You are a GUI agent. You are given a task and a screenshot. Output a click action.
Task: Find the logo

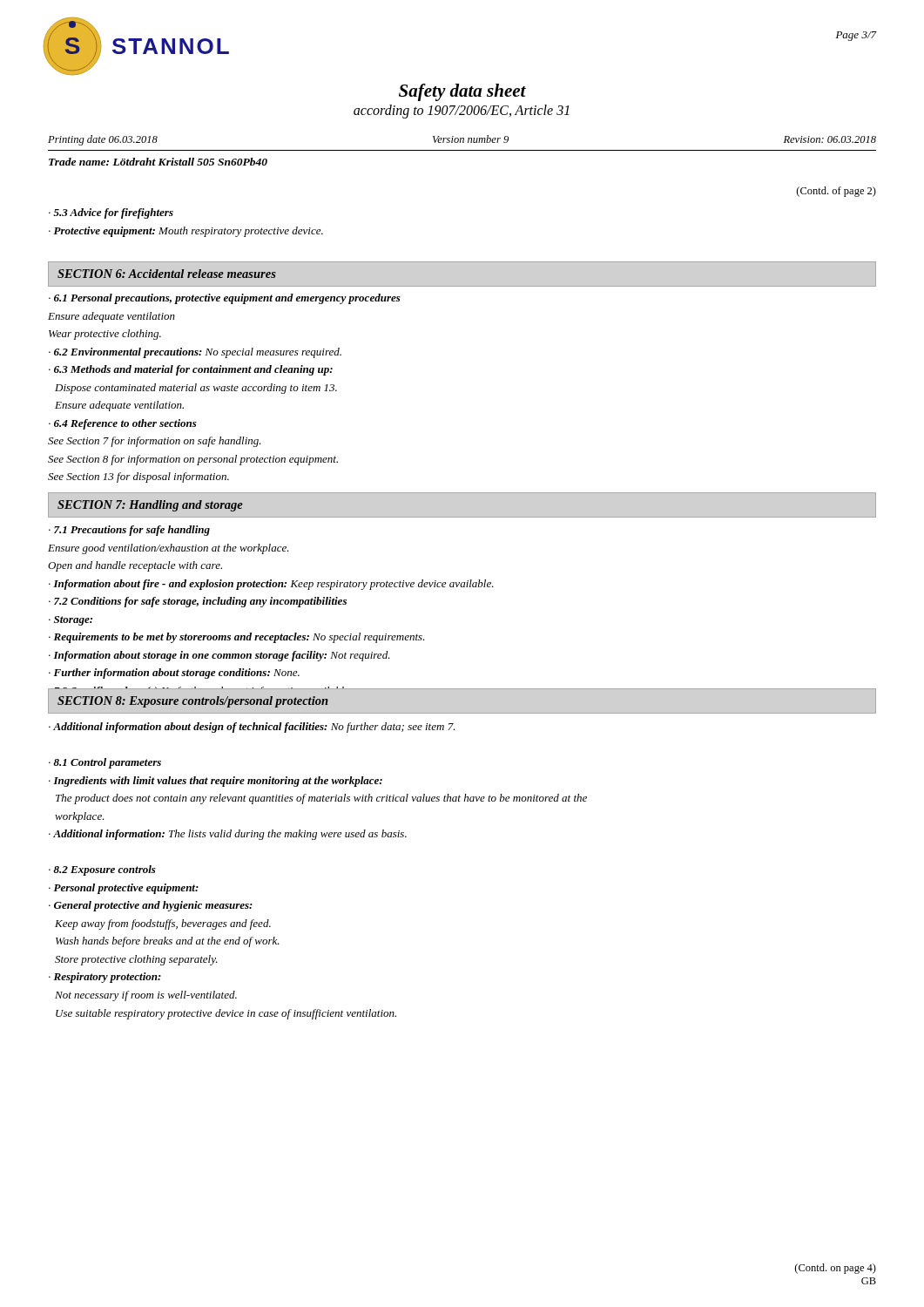tap(137, 46)
